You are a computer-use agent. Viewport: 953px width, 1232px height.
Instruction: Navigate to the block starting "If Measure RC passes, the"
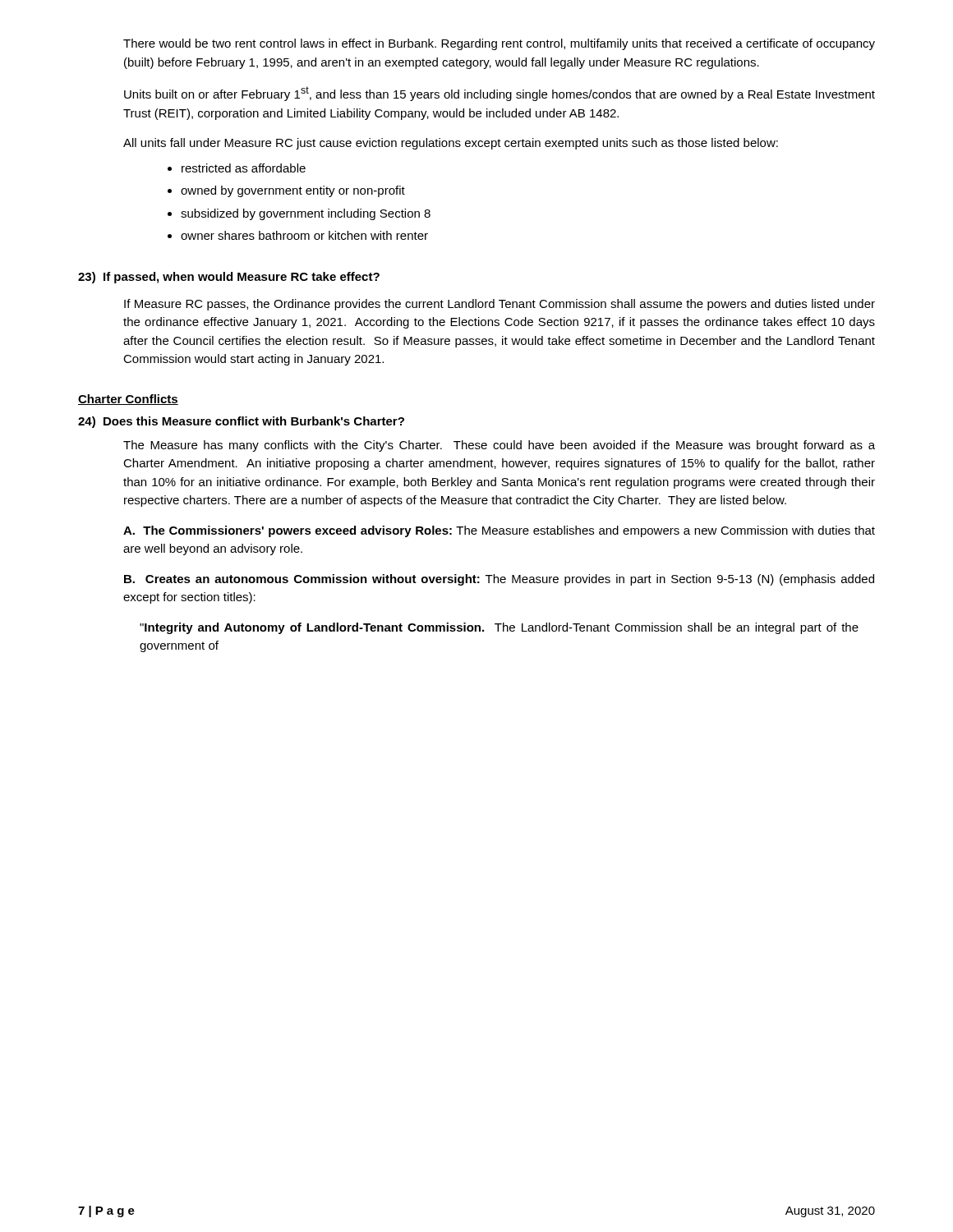coord(499,331)
